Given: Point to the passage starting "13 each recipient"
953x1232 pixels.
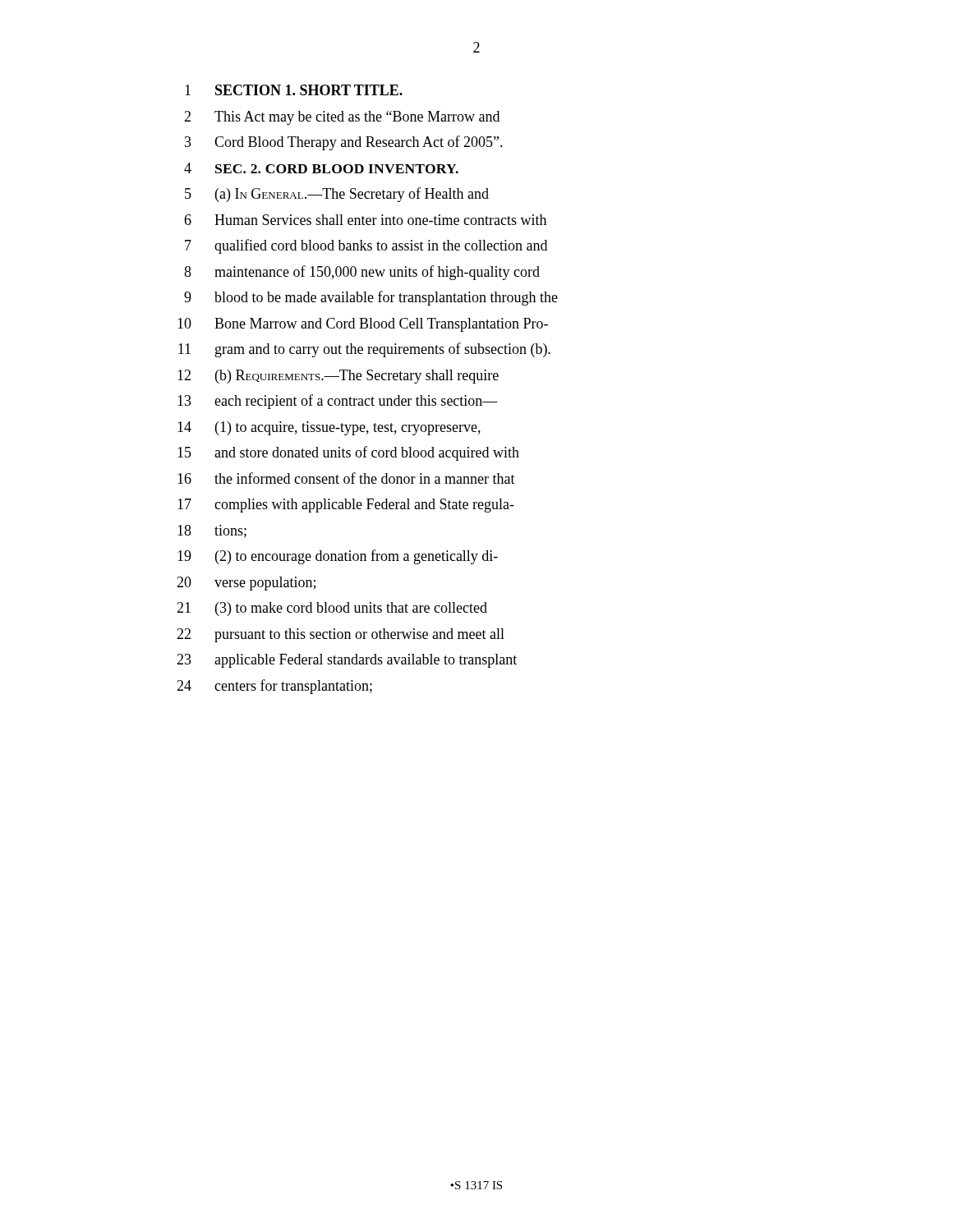Looking at the screenshot, I should [493, 401].
